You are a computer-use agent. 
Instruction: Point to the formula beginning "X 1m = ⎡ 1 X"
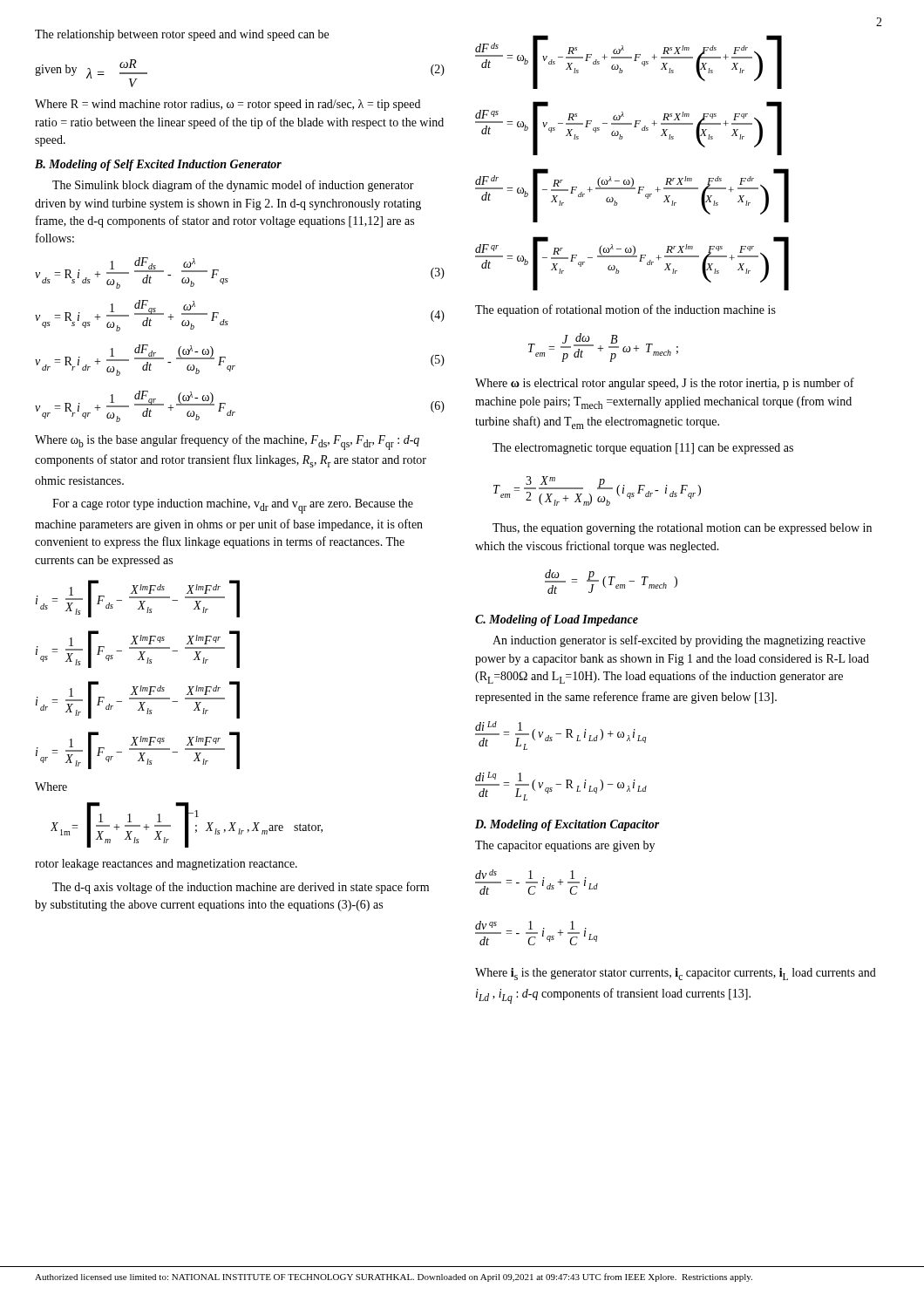click(x=248, y=826)
